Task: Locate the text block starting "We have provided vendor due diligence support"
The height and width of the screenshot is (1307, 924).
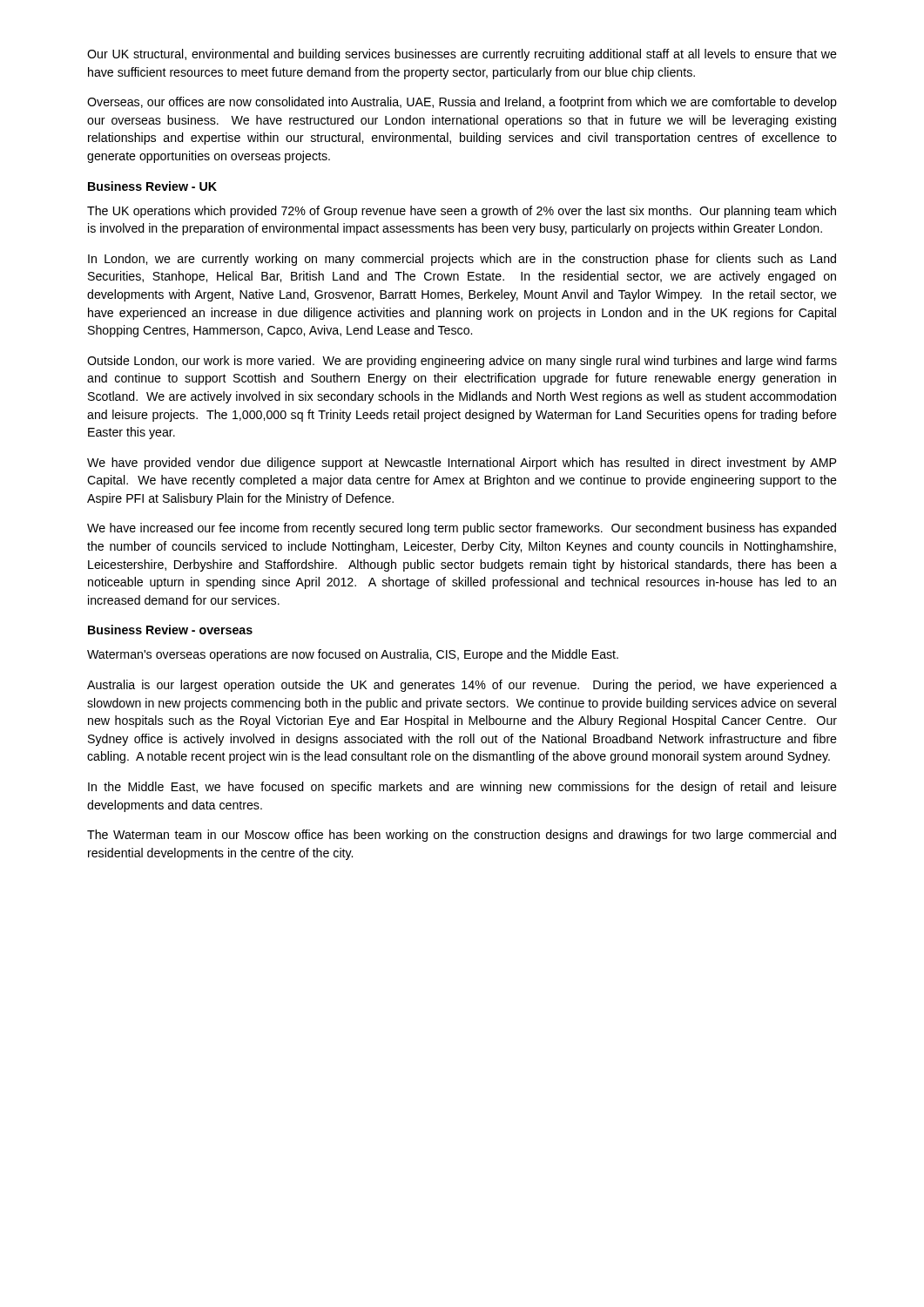Action: tap(462, 480)
